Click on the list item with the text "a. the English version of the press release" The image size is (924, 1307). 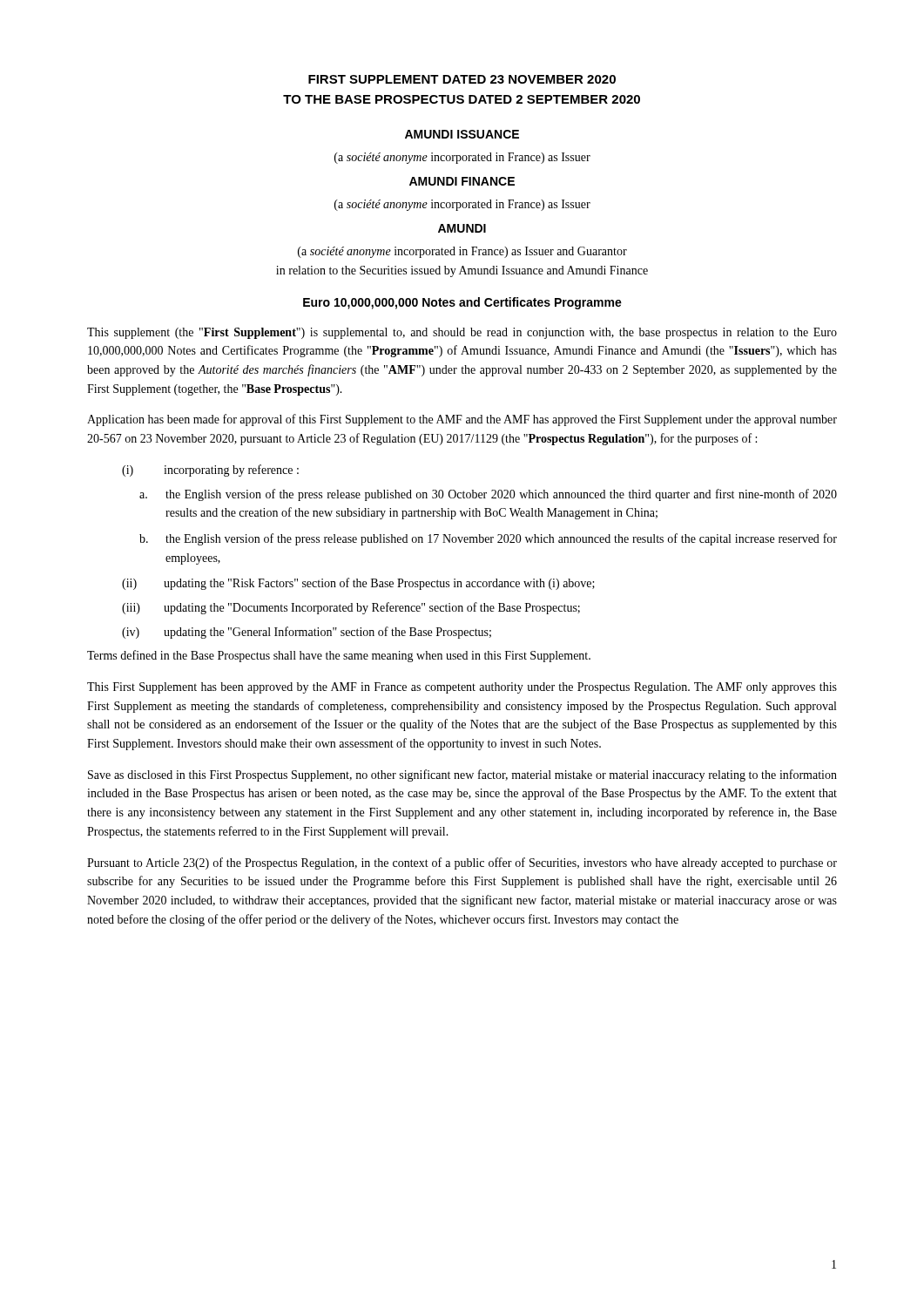(488, 504)
